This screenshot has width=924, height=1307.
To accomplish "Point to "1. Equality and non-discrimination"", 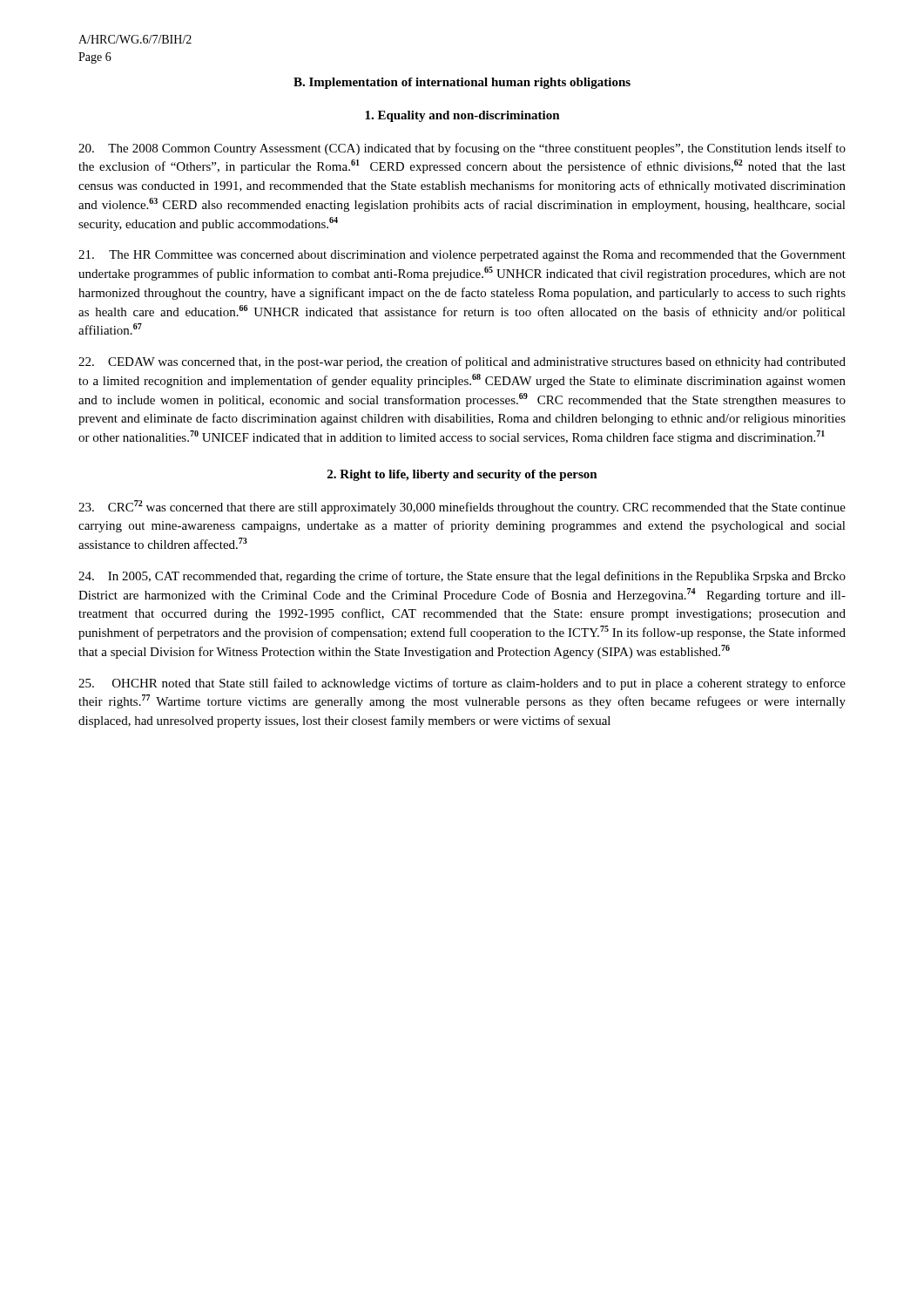I will click(x=462, y=115).
